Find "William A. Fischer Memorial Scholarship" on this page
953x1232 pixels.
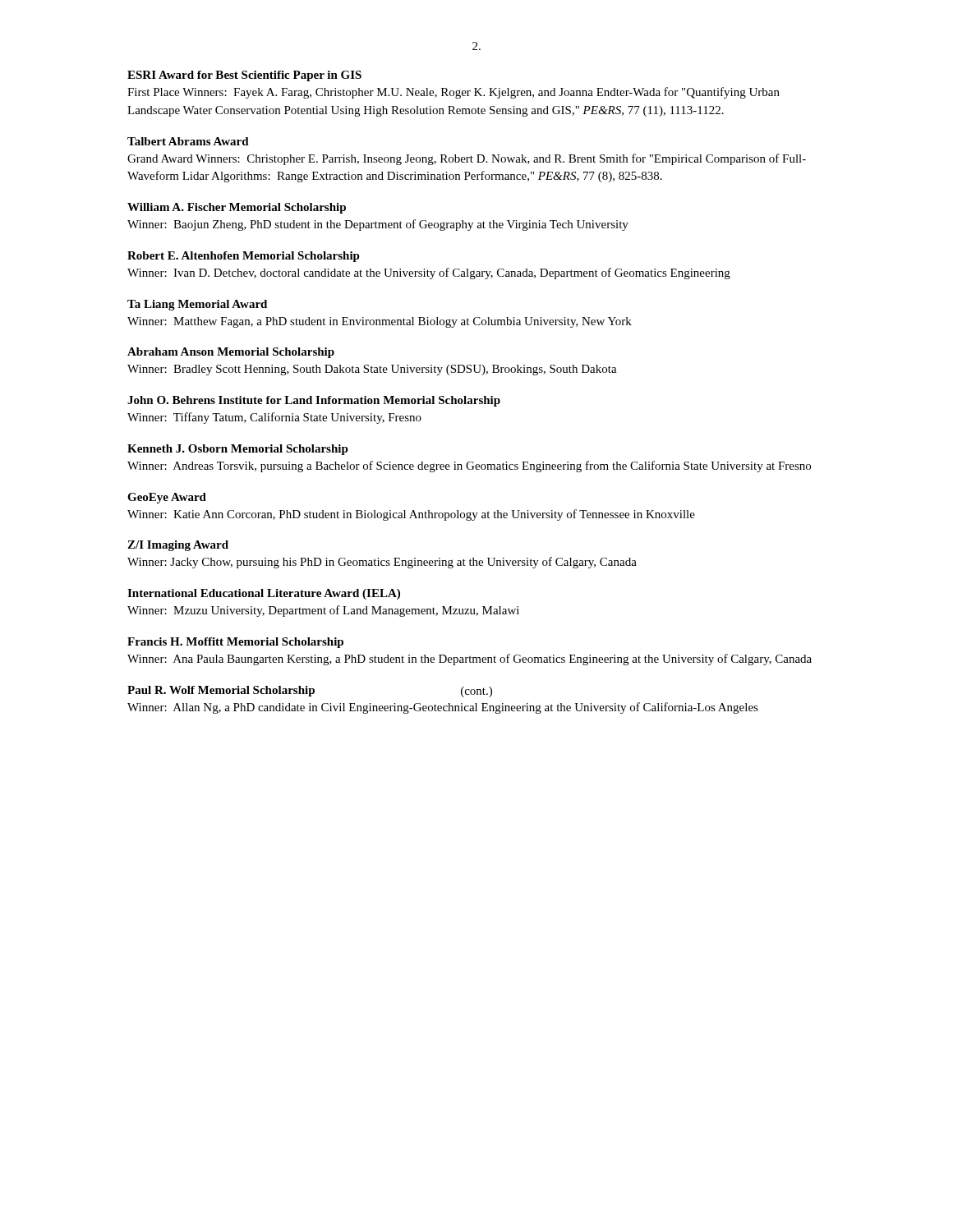(x=237, y=207)
